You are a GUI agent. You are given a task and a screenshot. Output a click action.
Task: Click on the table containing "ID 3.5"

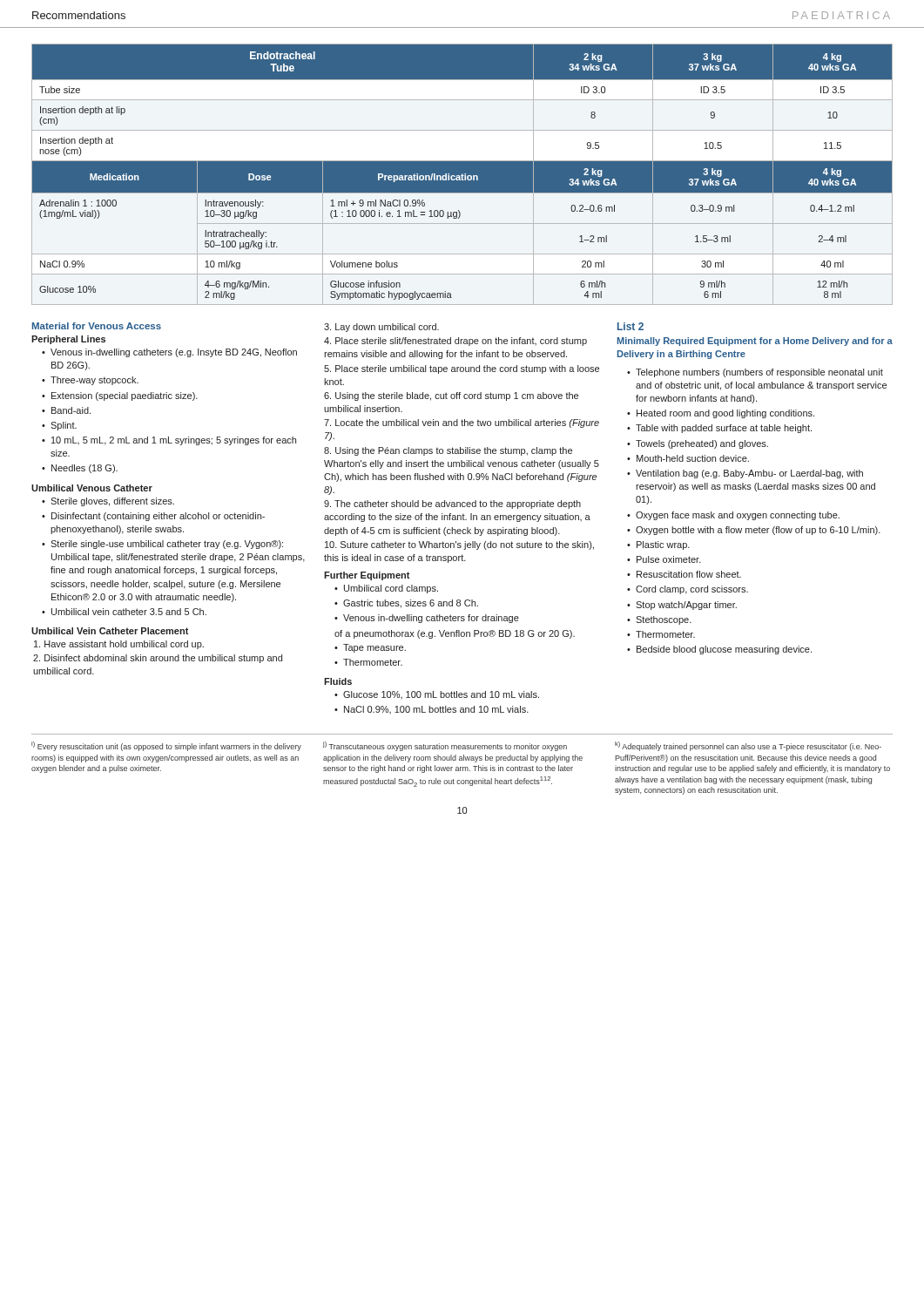pyautogui.click(x=462, y=174)
